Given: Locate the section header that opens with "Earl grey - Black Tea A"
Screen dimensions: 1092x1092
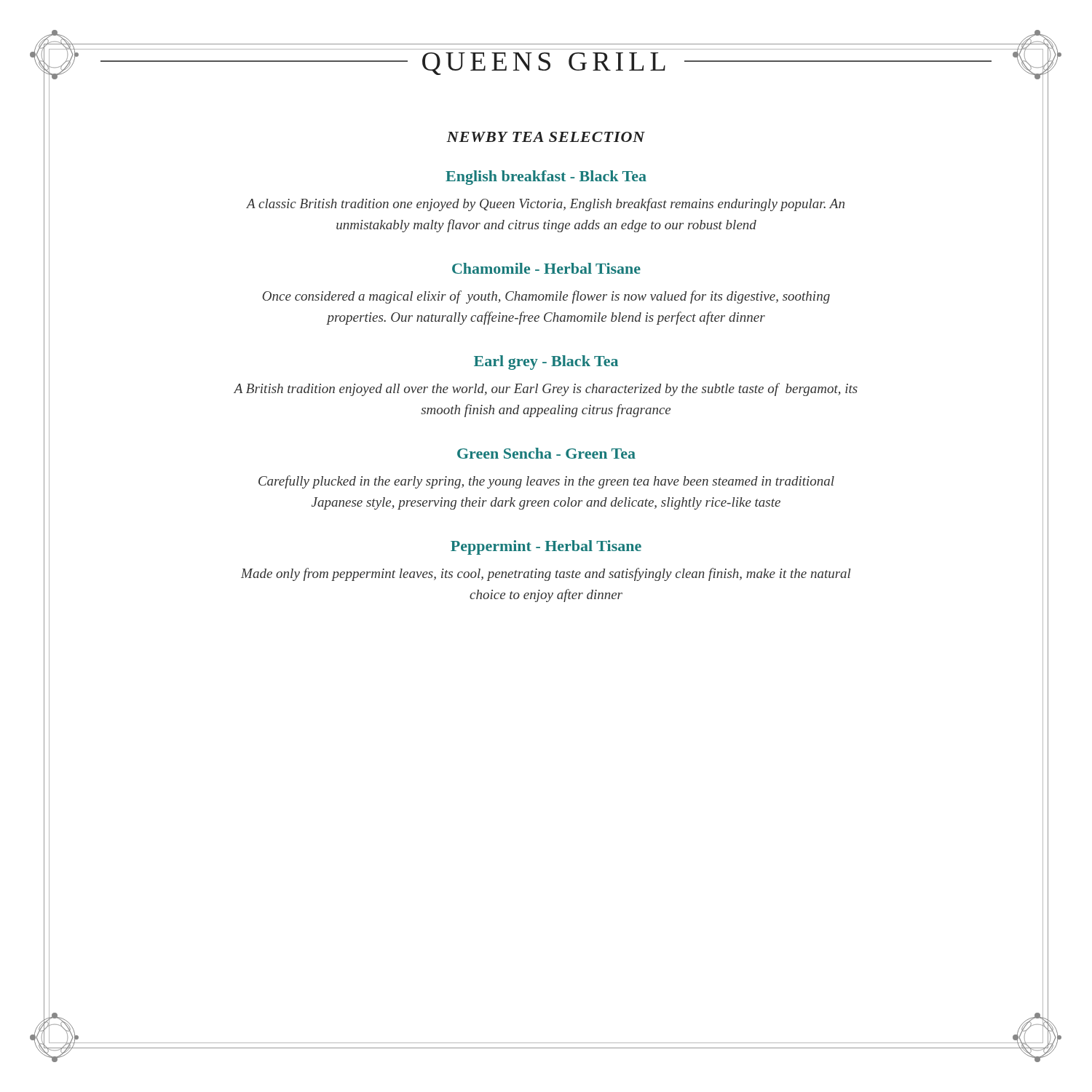Looking at the screenshot, I should pos(546,386).
